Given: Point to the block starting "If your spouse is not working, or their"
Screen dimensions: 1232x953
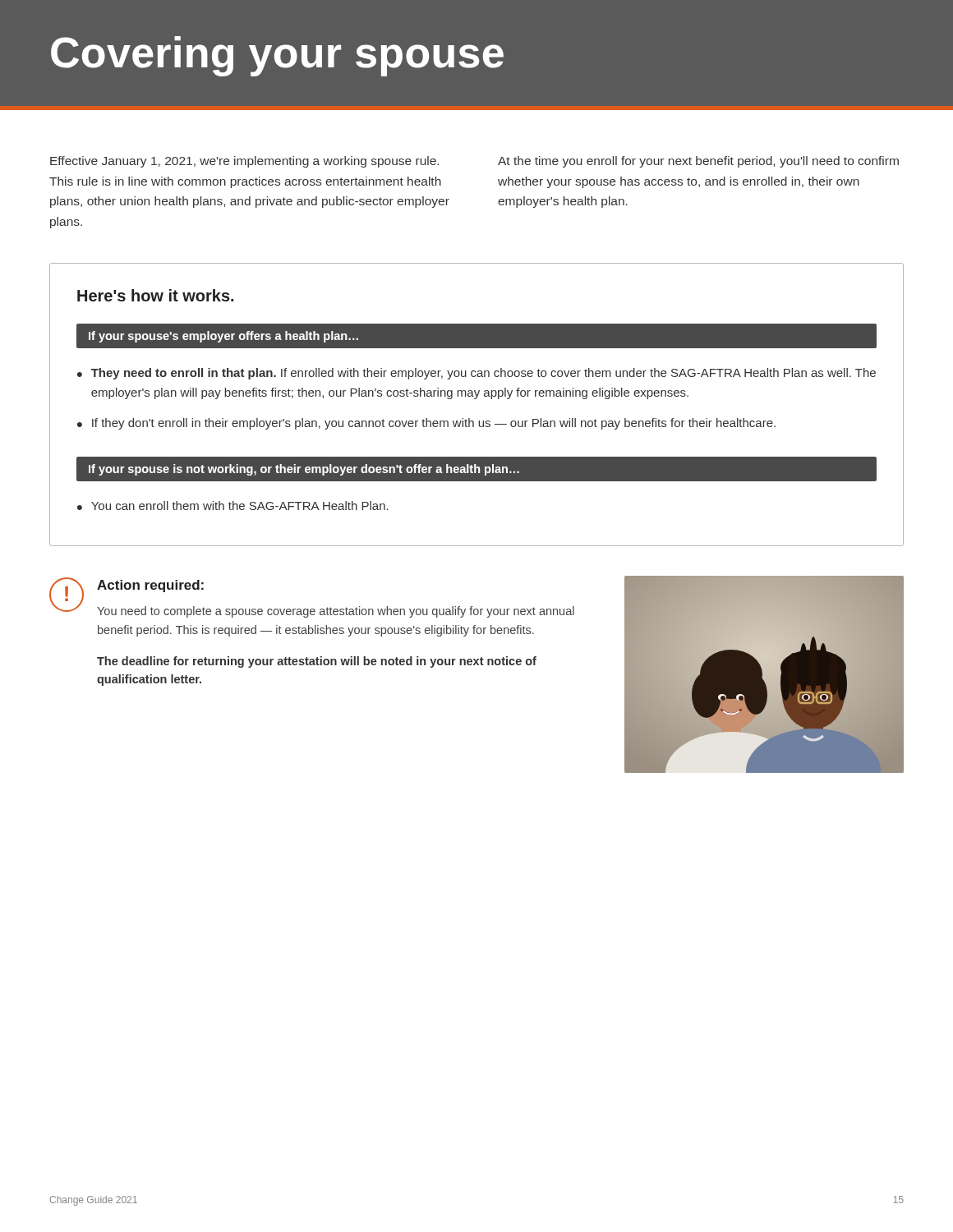Looking at the screenshot, I should [x=304, y=469].
